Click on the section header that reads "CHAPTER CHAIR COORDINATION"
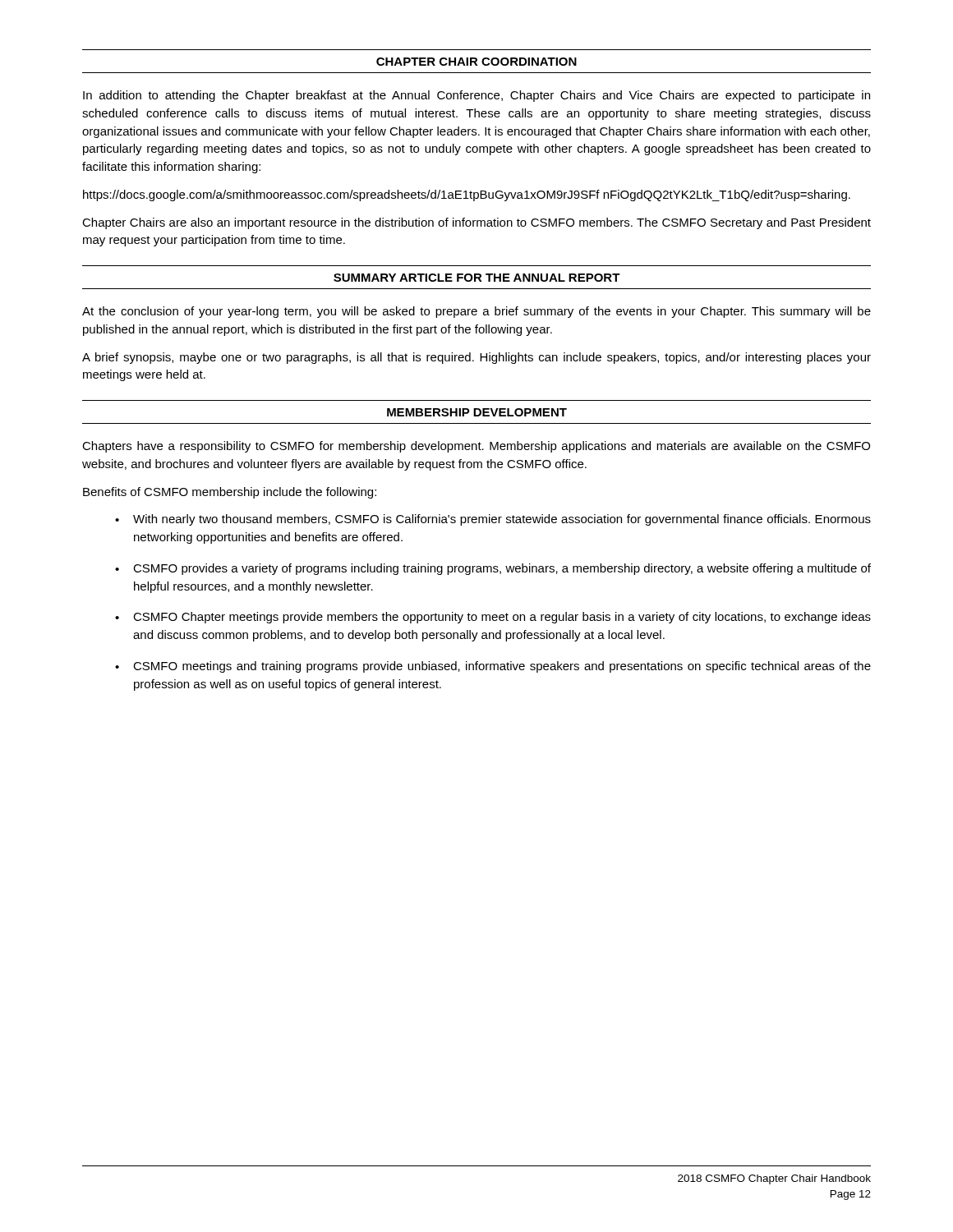 click(x=476, y=61)
